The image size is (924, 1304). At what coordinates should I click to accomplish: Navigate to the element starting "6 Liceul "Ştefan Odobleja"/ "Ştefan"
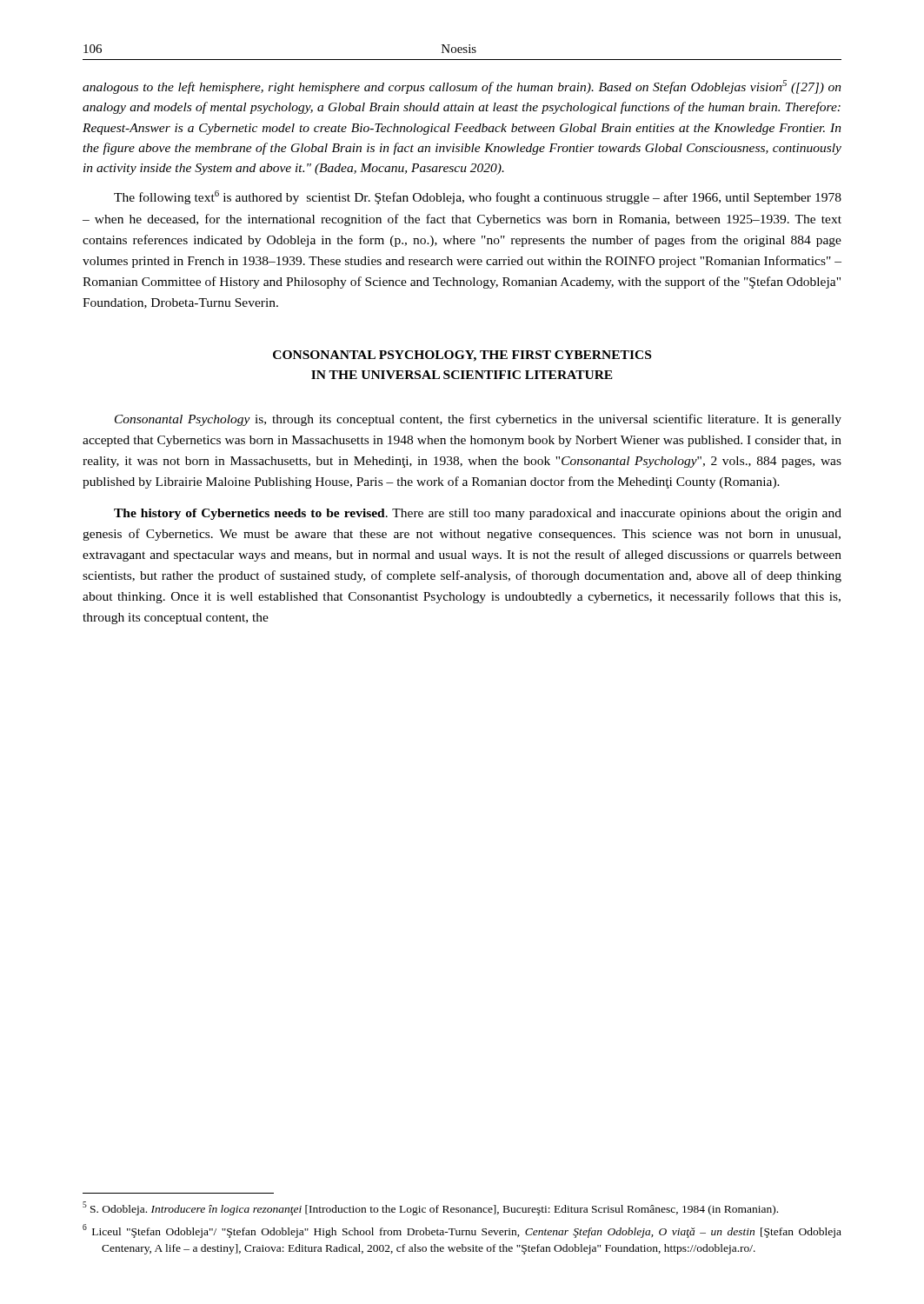tap(462, 1239)
